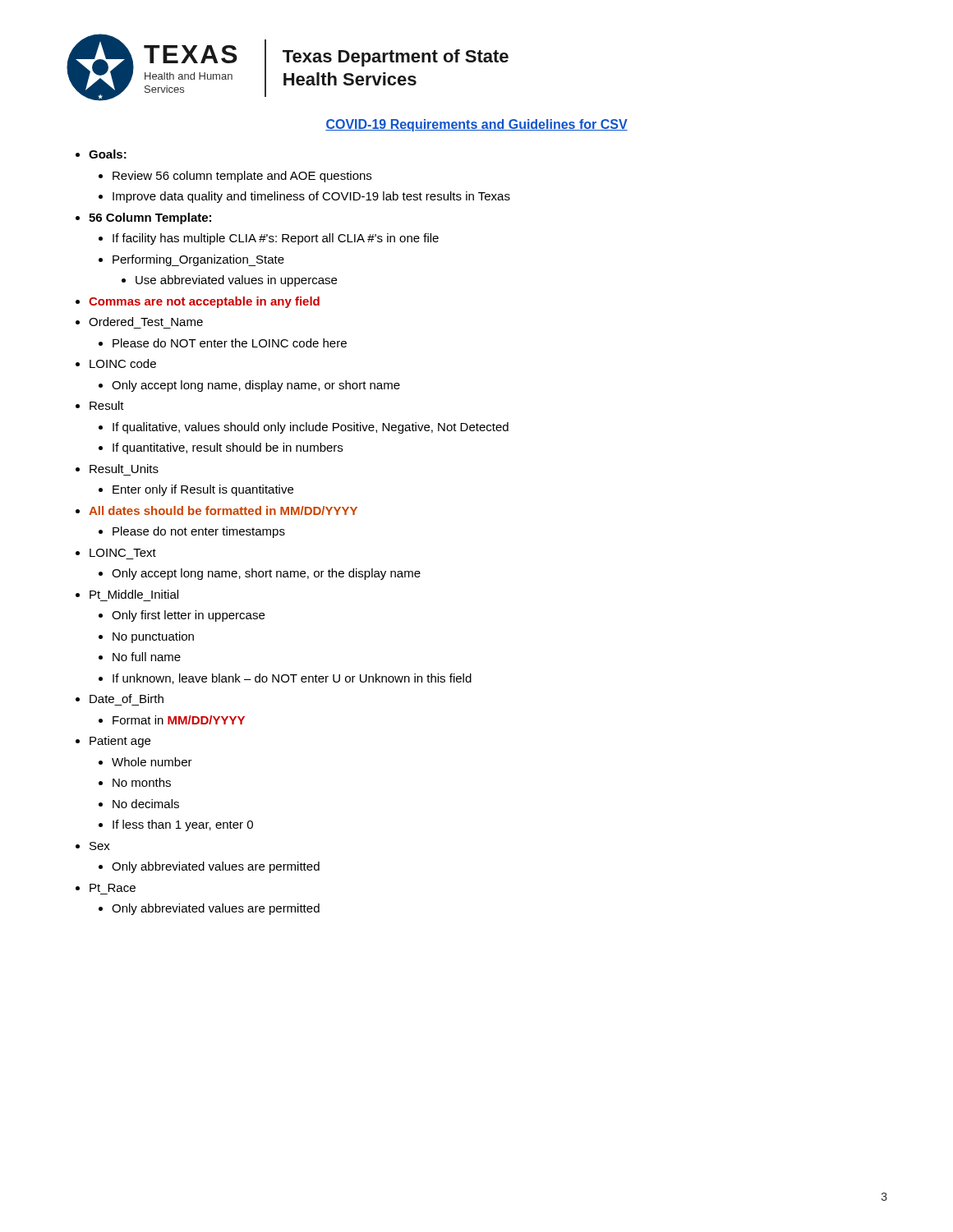953x1232 pixels.
Task: Where is the passage that starts "All dates should be formatted in MM/DD/YYYY Please"?
Action: click(x=223, y=510)
